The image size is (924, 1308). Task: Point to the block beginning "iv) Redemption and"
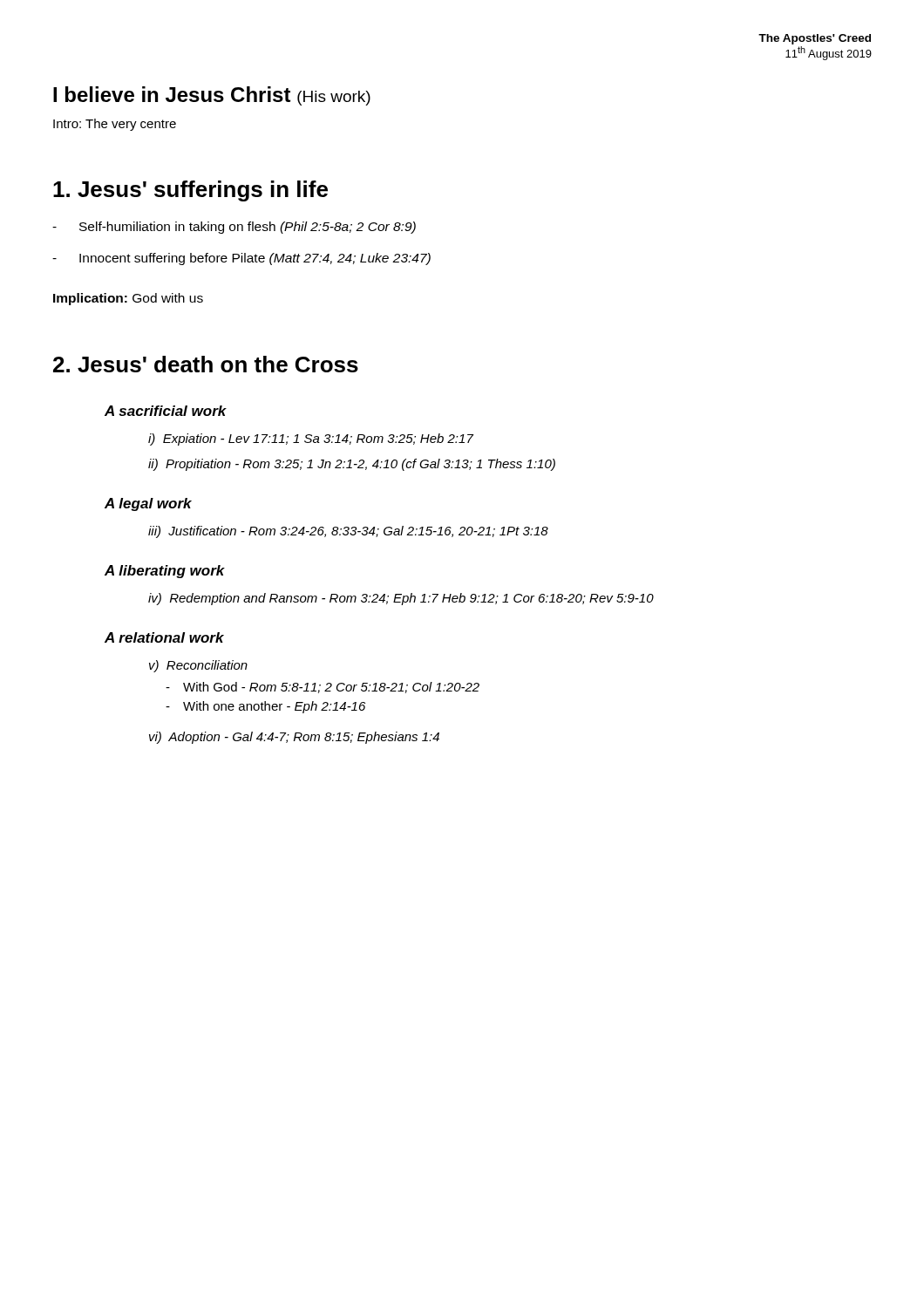(x=401, y=598)
